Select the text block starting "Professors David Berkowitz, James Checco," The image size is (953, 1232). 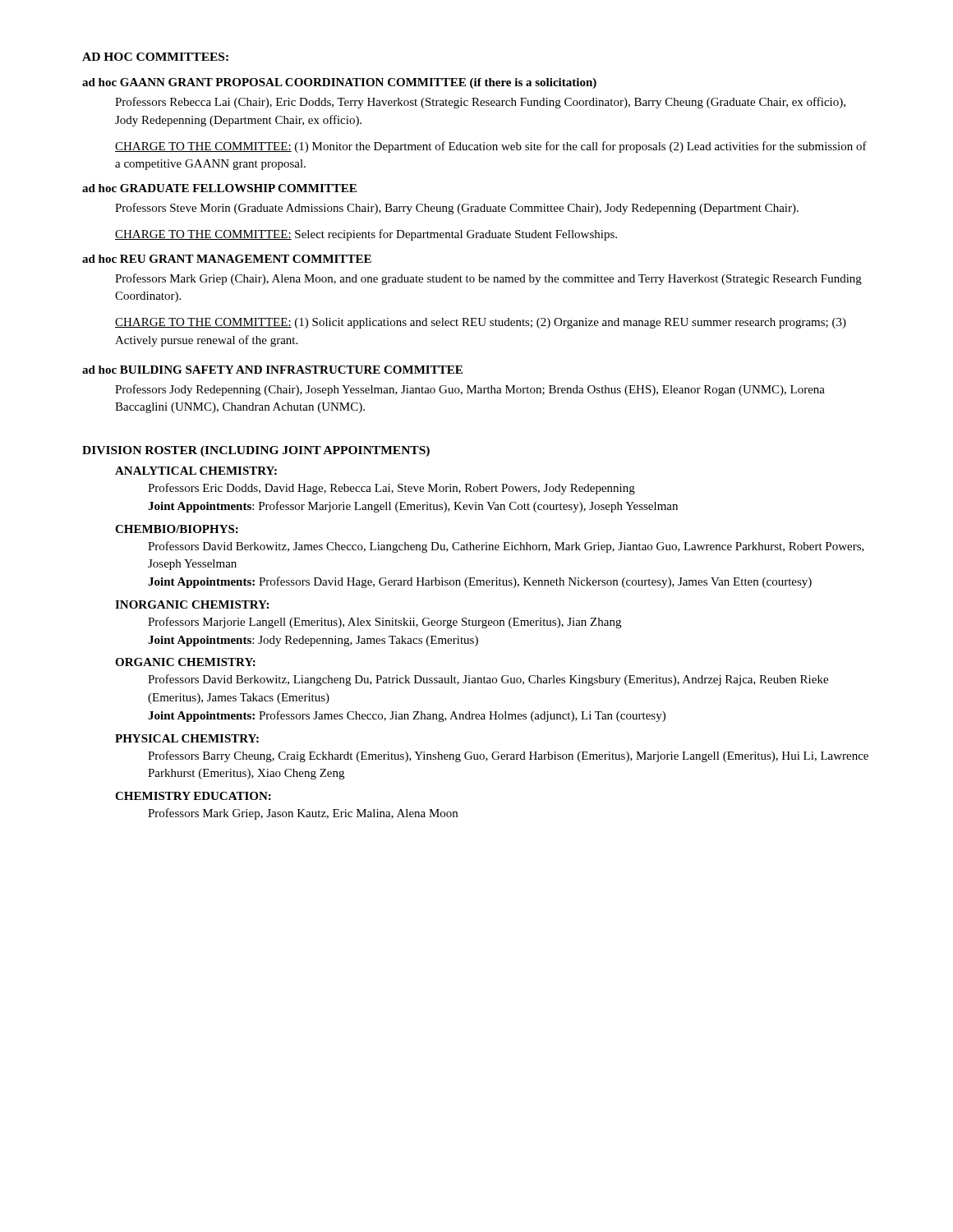506,547
